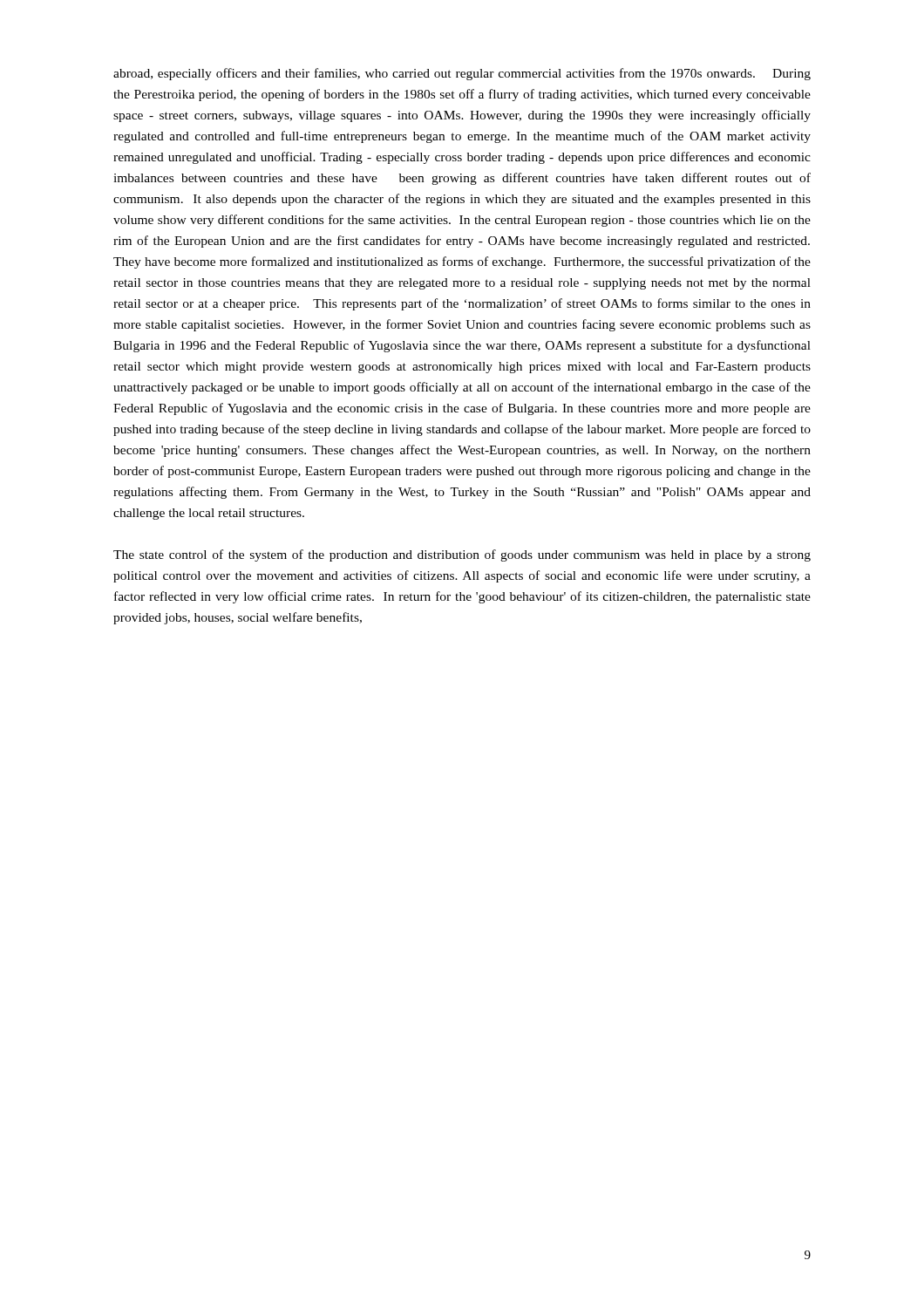924x1308 pixels.
Task: Locate the block of text that opens with "The state control of the system of the"
Action: coord(462,586)
